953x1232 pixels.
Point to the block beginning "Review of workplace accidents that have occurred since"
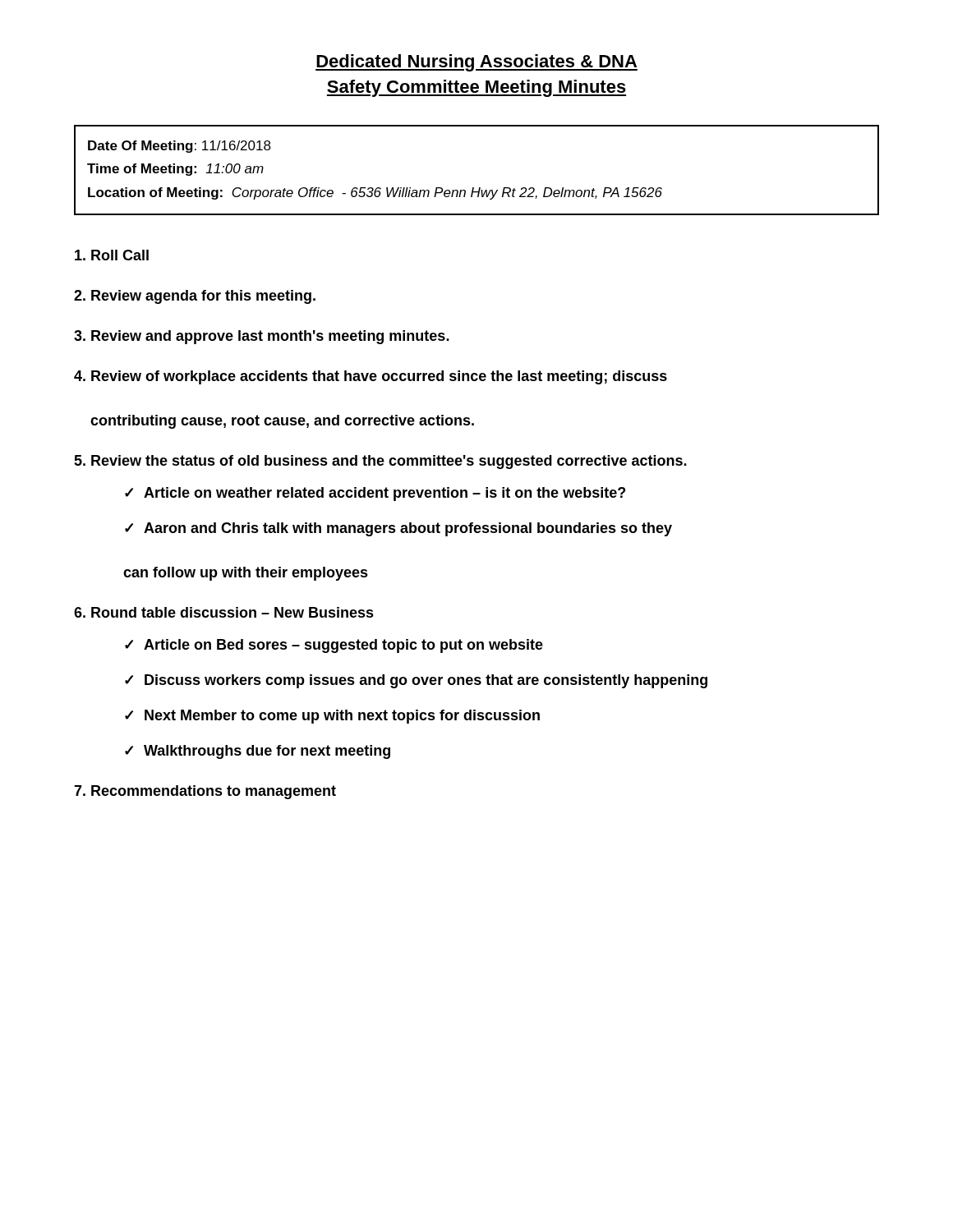(379, 377)
